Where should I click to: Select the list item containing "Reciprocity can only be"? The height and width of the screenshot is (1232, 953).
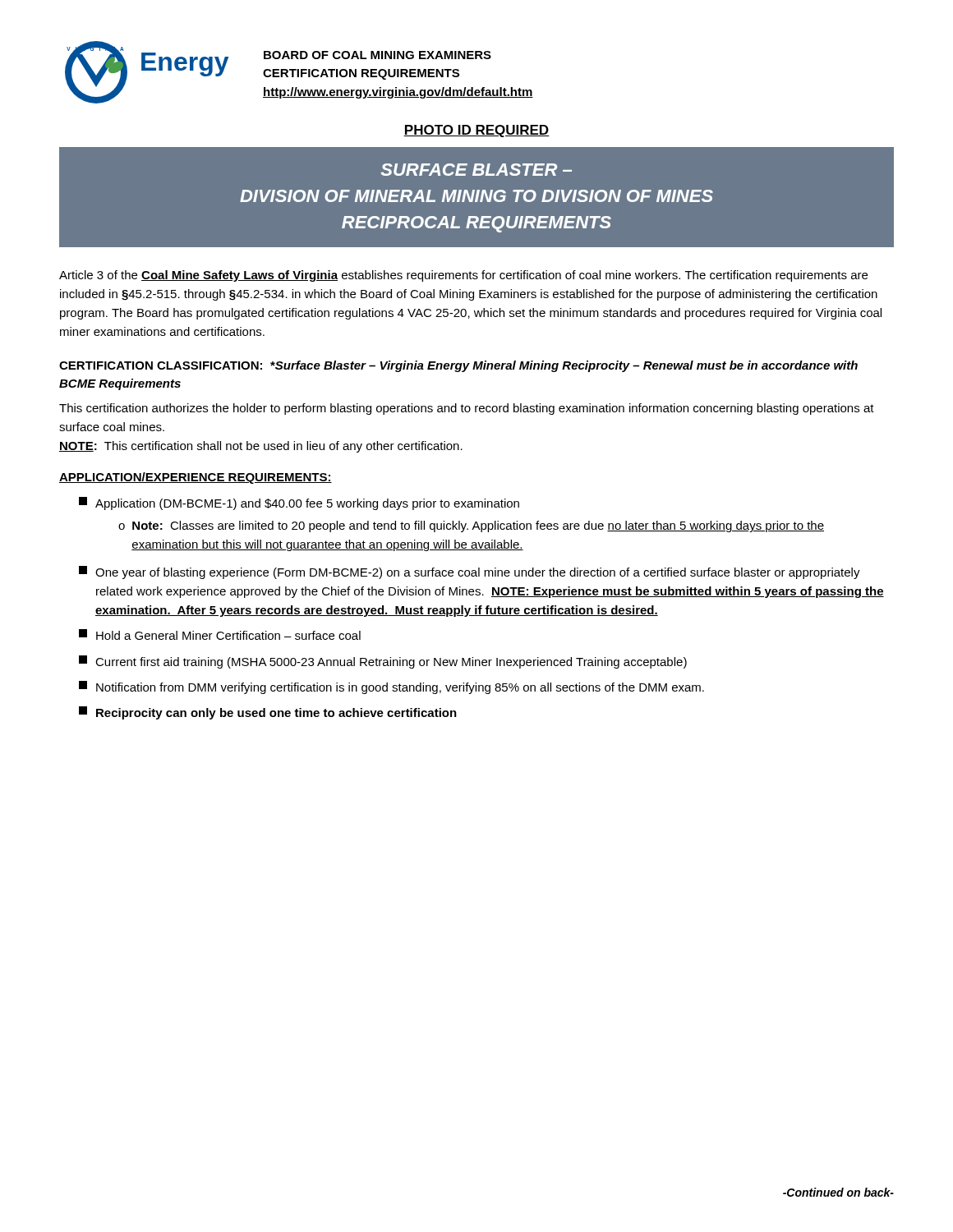[268, 713]
